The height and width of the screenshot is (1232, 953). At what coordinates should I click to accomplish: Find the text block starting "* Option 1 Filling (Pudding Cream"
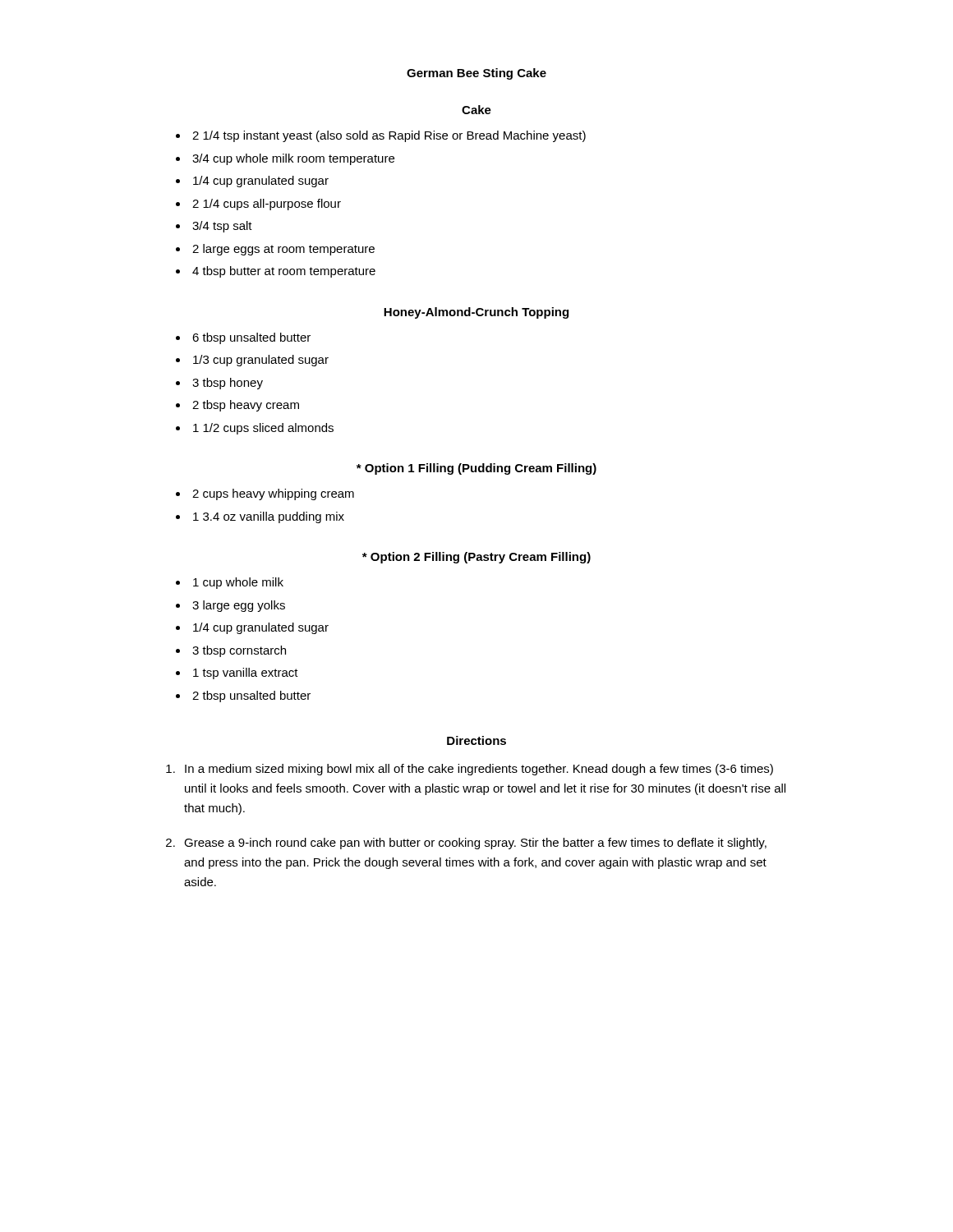[x=476, y=468]
